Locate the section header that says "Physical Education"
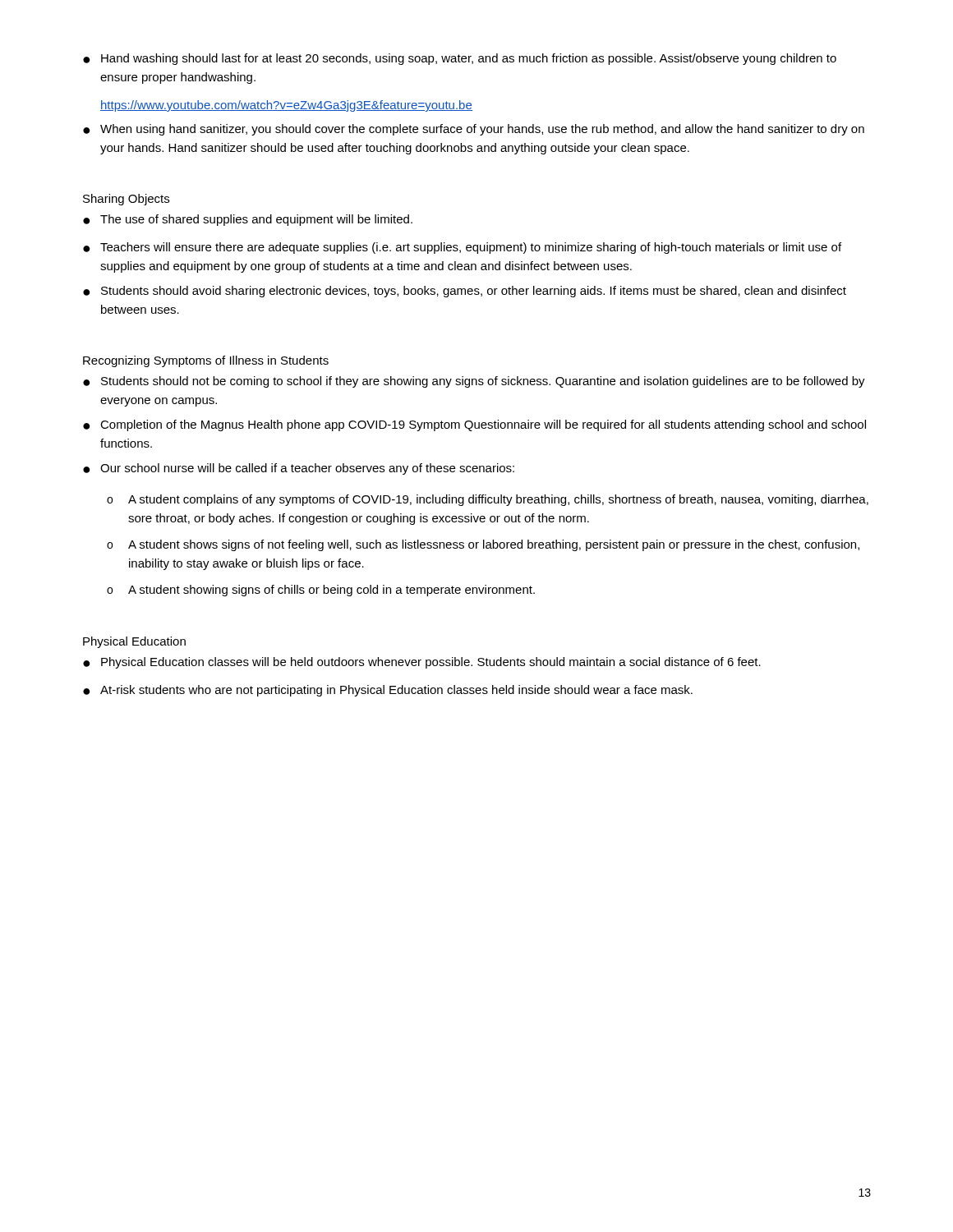Viewport: 953px width, 1232px height. tap(134, 641)
